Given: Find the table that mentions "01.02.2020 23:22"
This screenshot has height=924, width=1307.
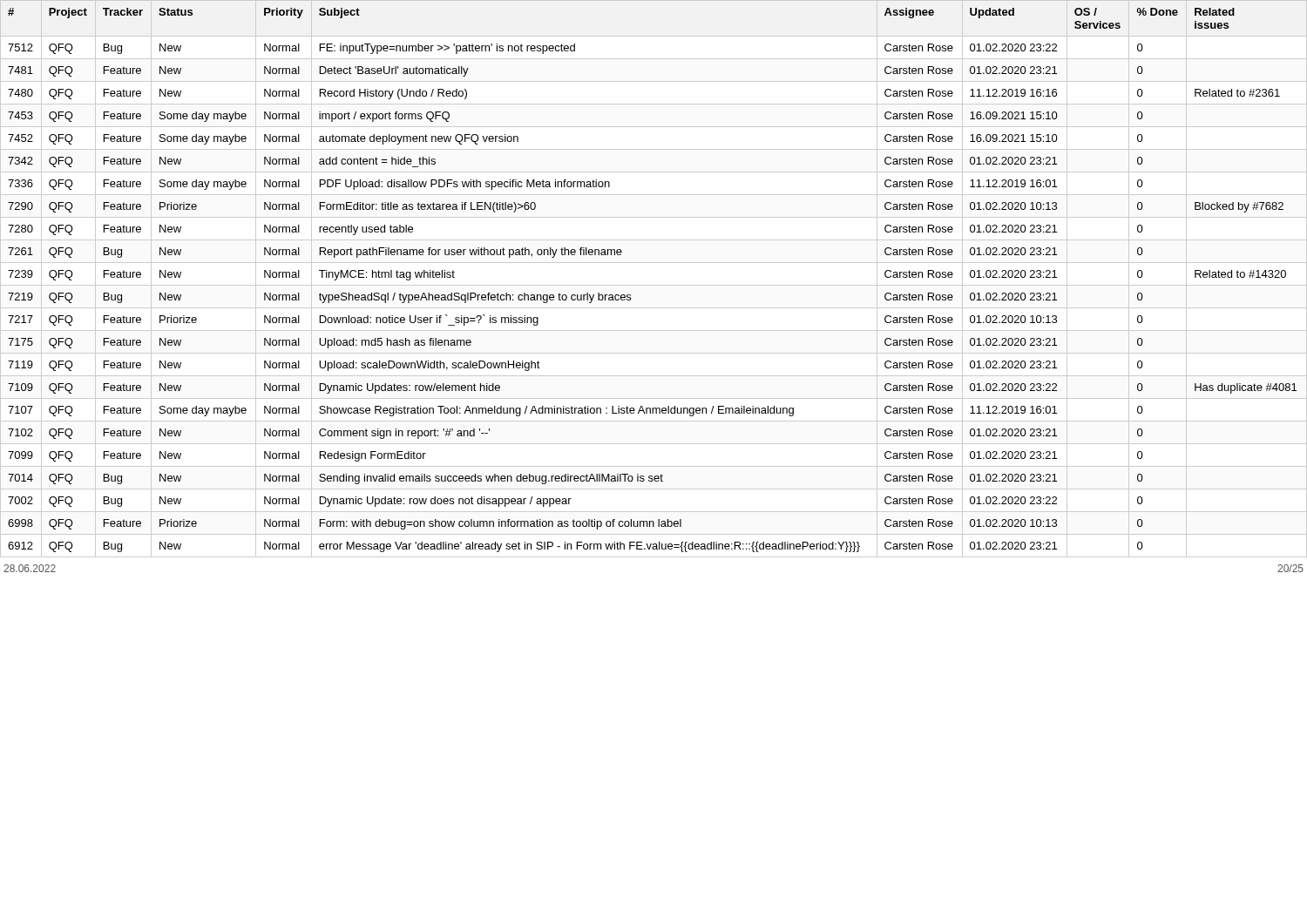Looking at the screenshot, I should [x=654, y=279].
